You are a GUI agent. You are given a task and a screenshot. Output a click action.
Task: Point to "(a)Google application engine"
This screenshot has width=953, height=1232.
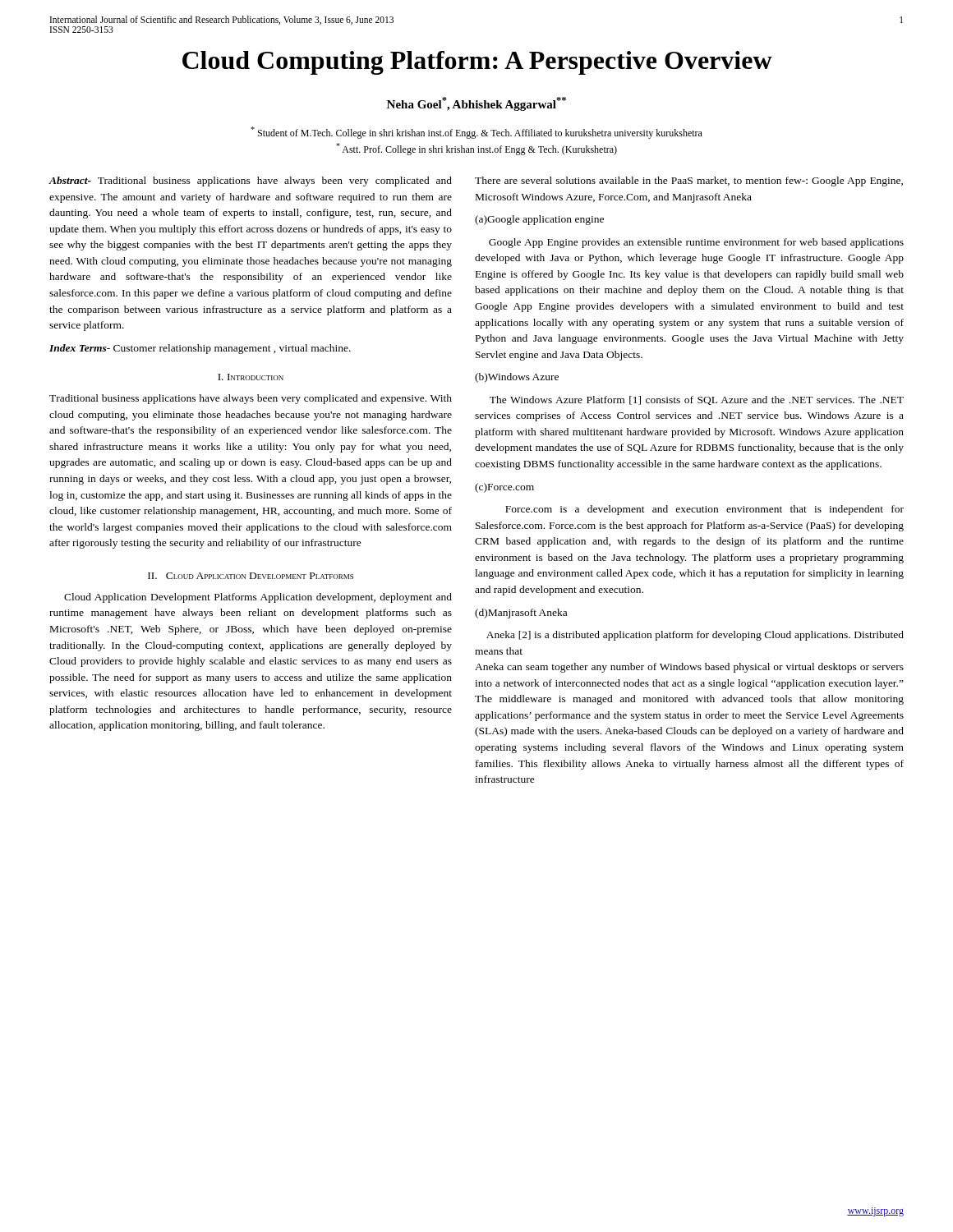tap(540, 219)
